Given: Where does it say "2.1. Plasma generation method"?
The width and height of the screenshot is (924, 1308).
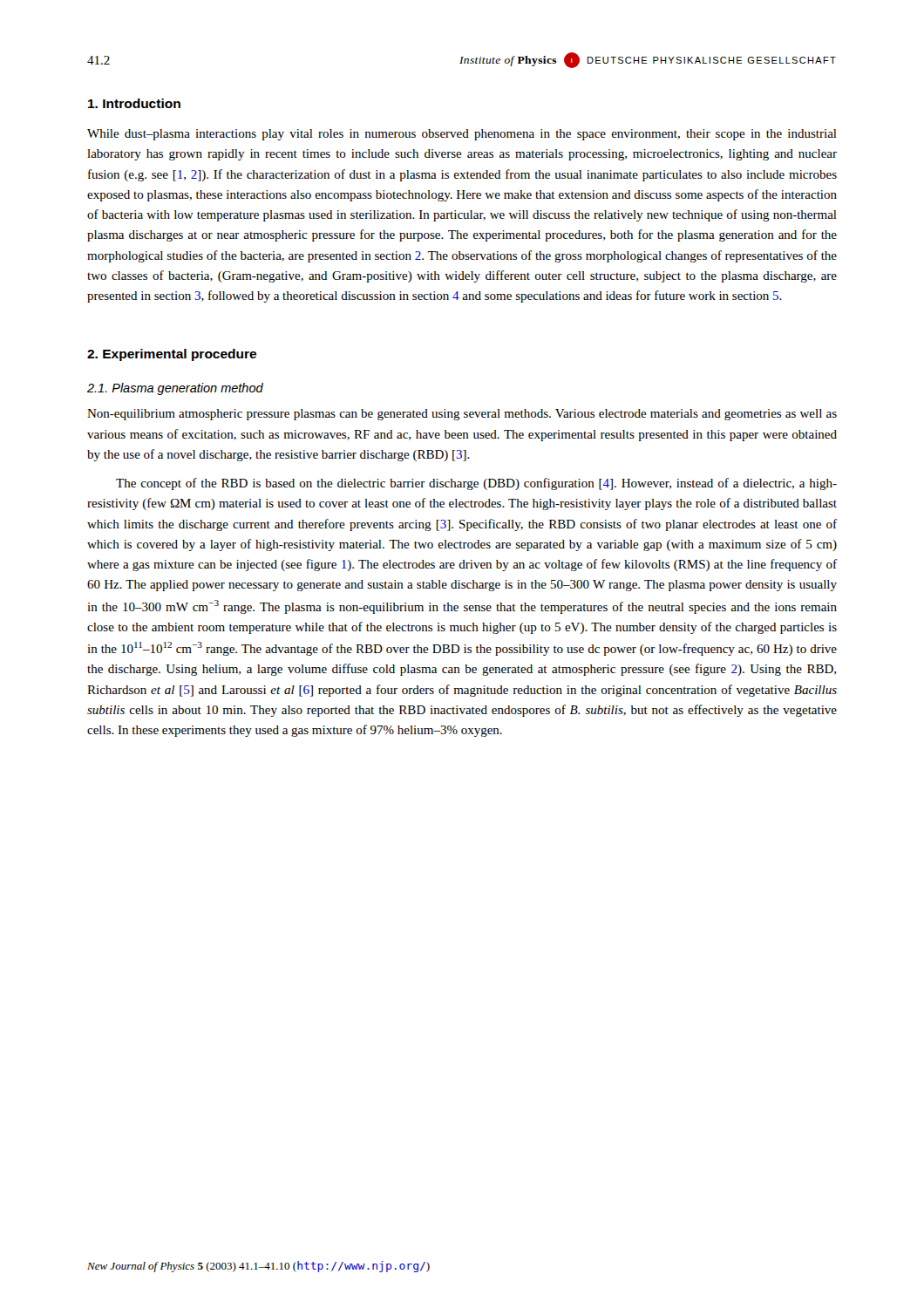Looking at the screenshot, I should 175,388.
